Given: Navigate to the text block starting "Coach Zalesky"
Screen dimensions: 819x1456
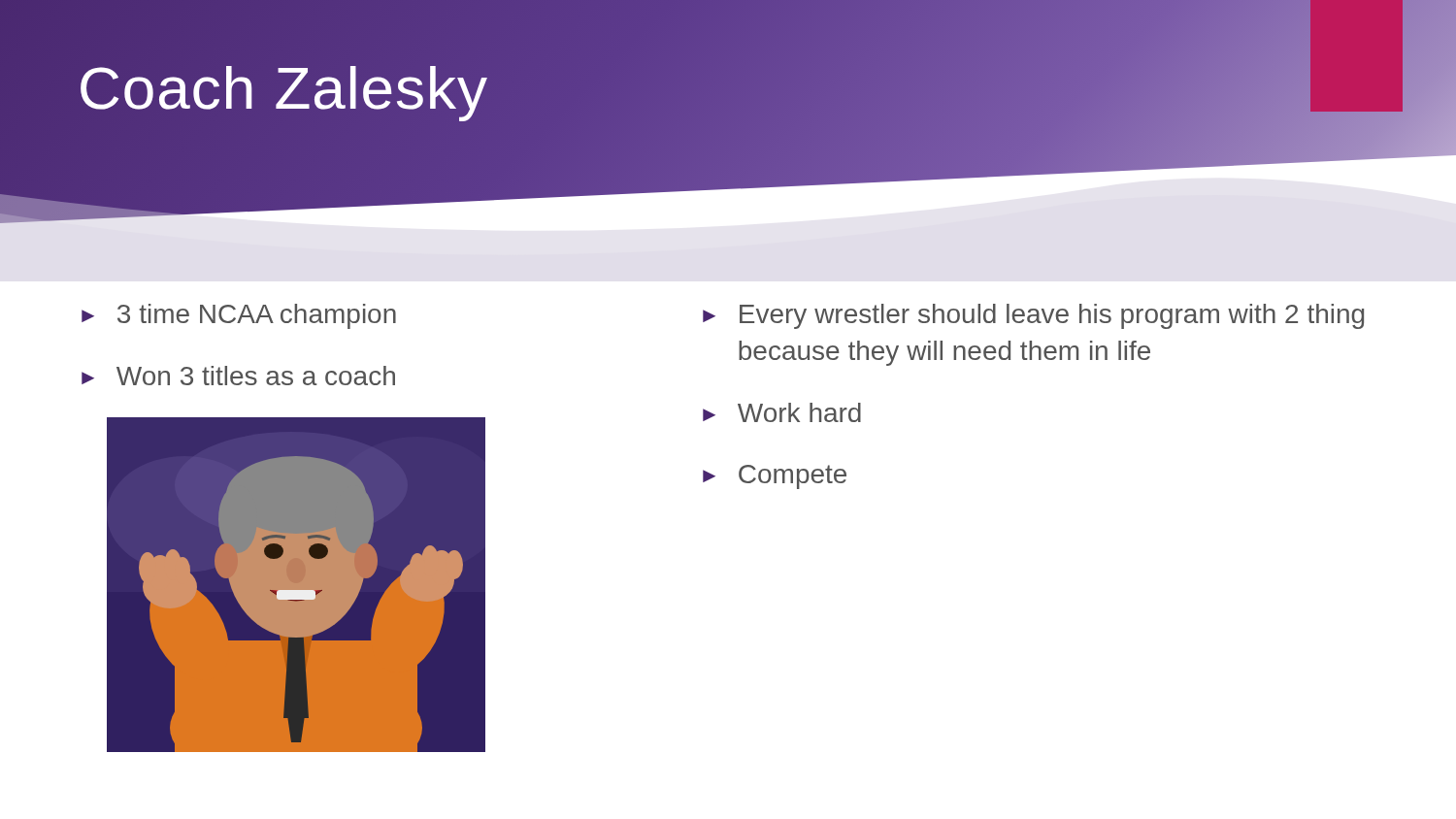Looking at the screenshot, I should pyautogui.click(x=283, y=88).
